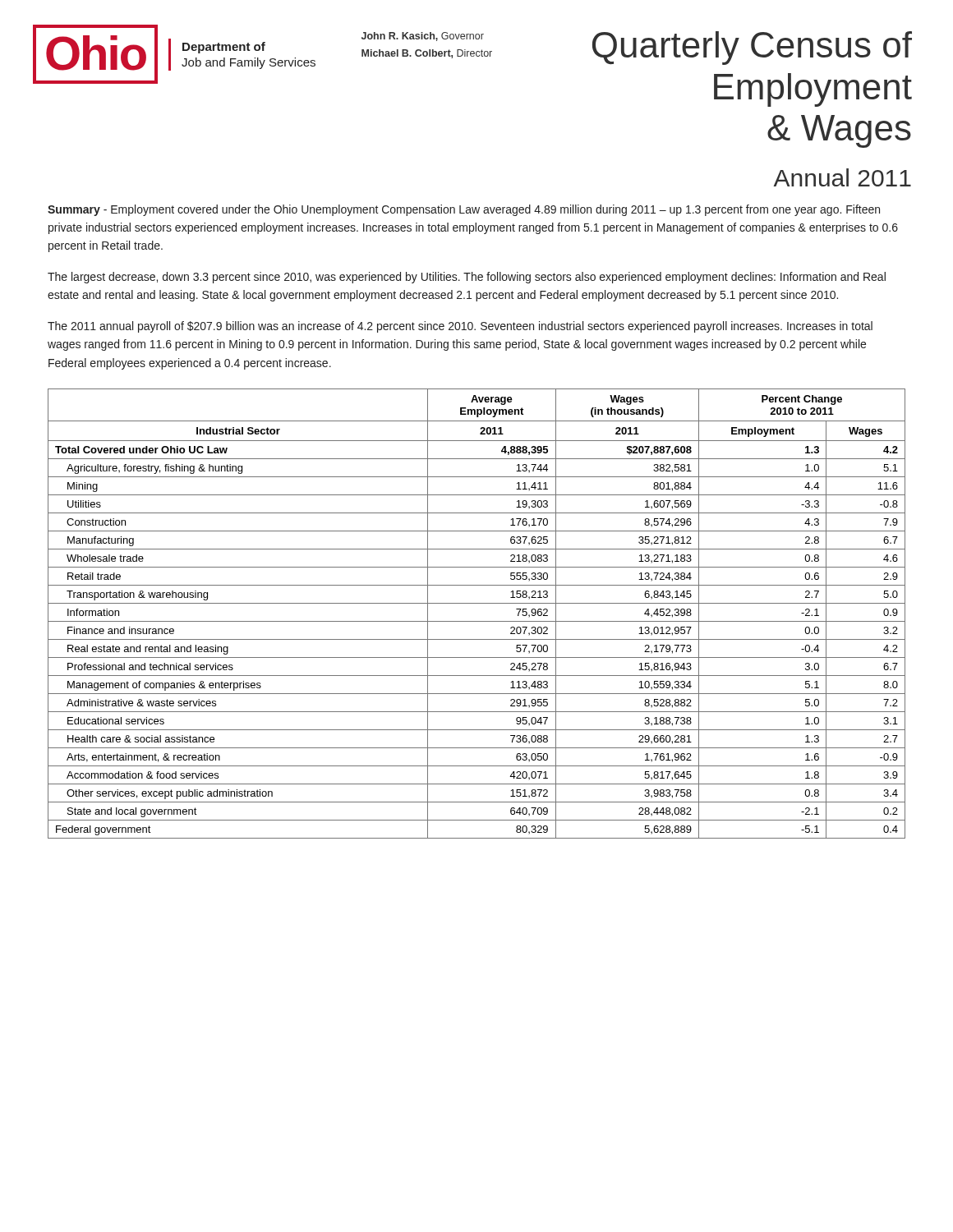Viewport: 953px width, 1232px height.
Task: Click on the text block with the text "The largest decrease, down 3.3"
Action: (x=476, y=286)
